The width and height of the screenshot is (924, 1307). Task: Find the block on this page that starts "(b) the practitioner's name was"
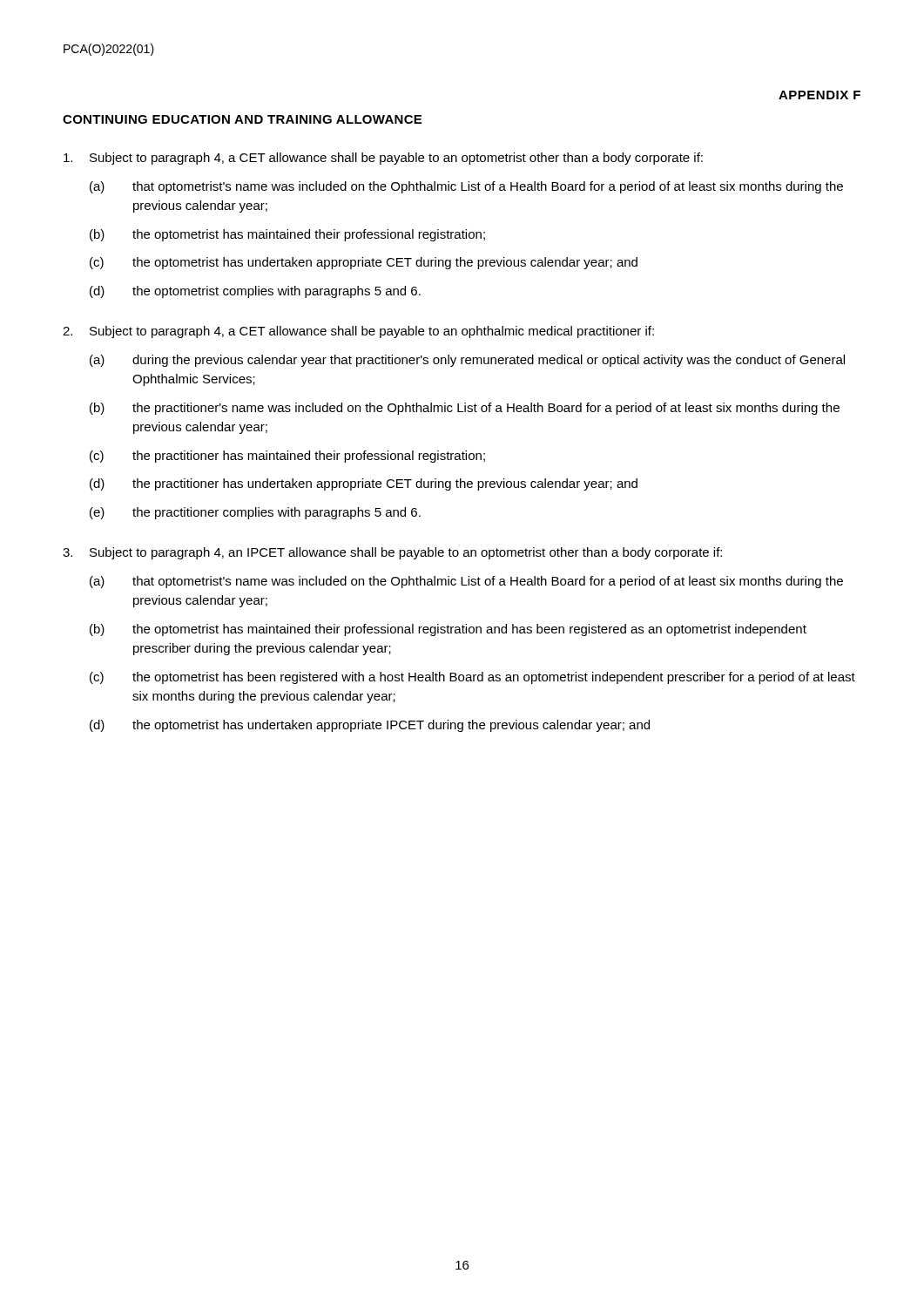[475, 417]
